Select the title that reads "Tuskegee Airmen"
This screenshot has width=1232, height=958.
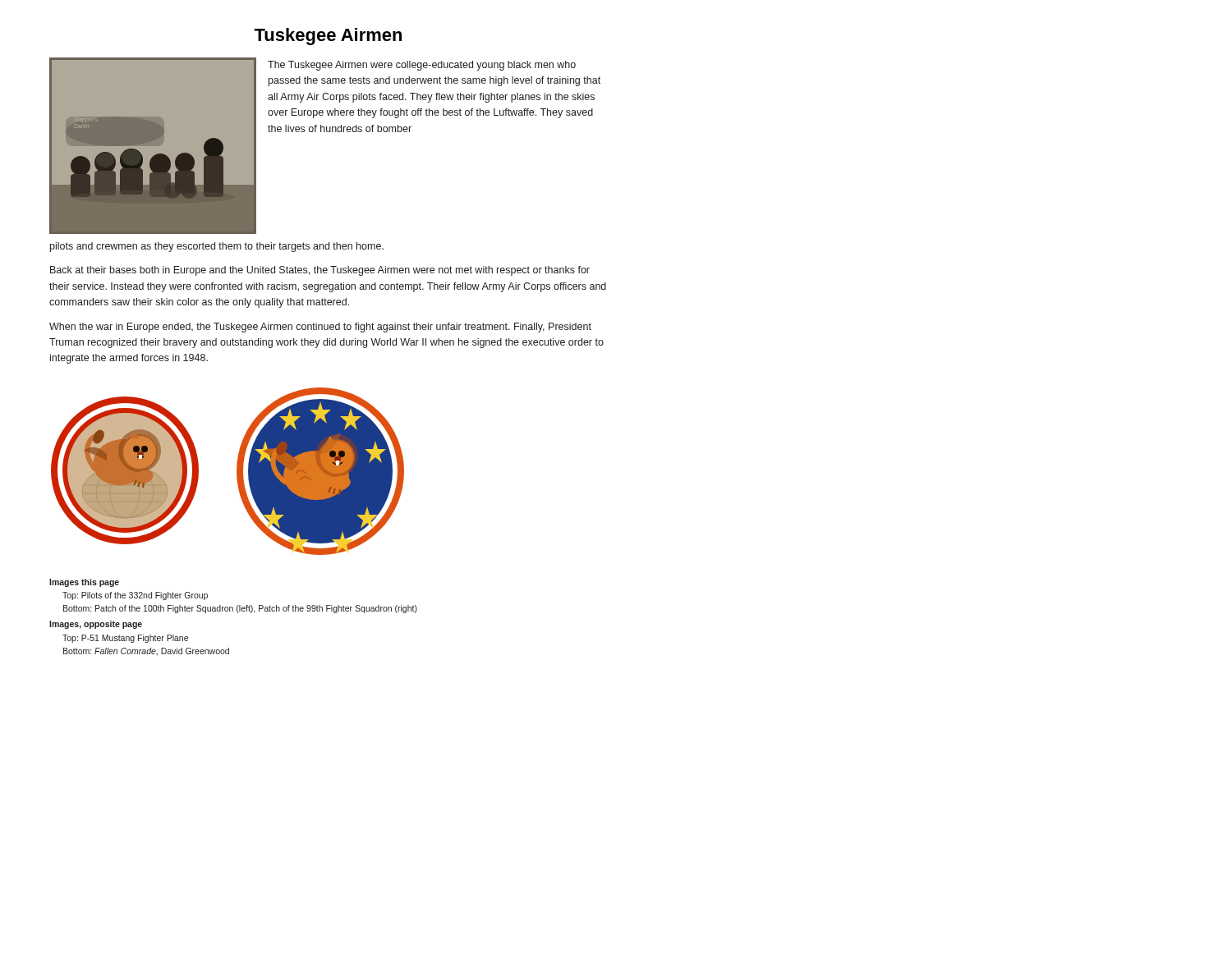(x=329, y=35)
